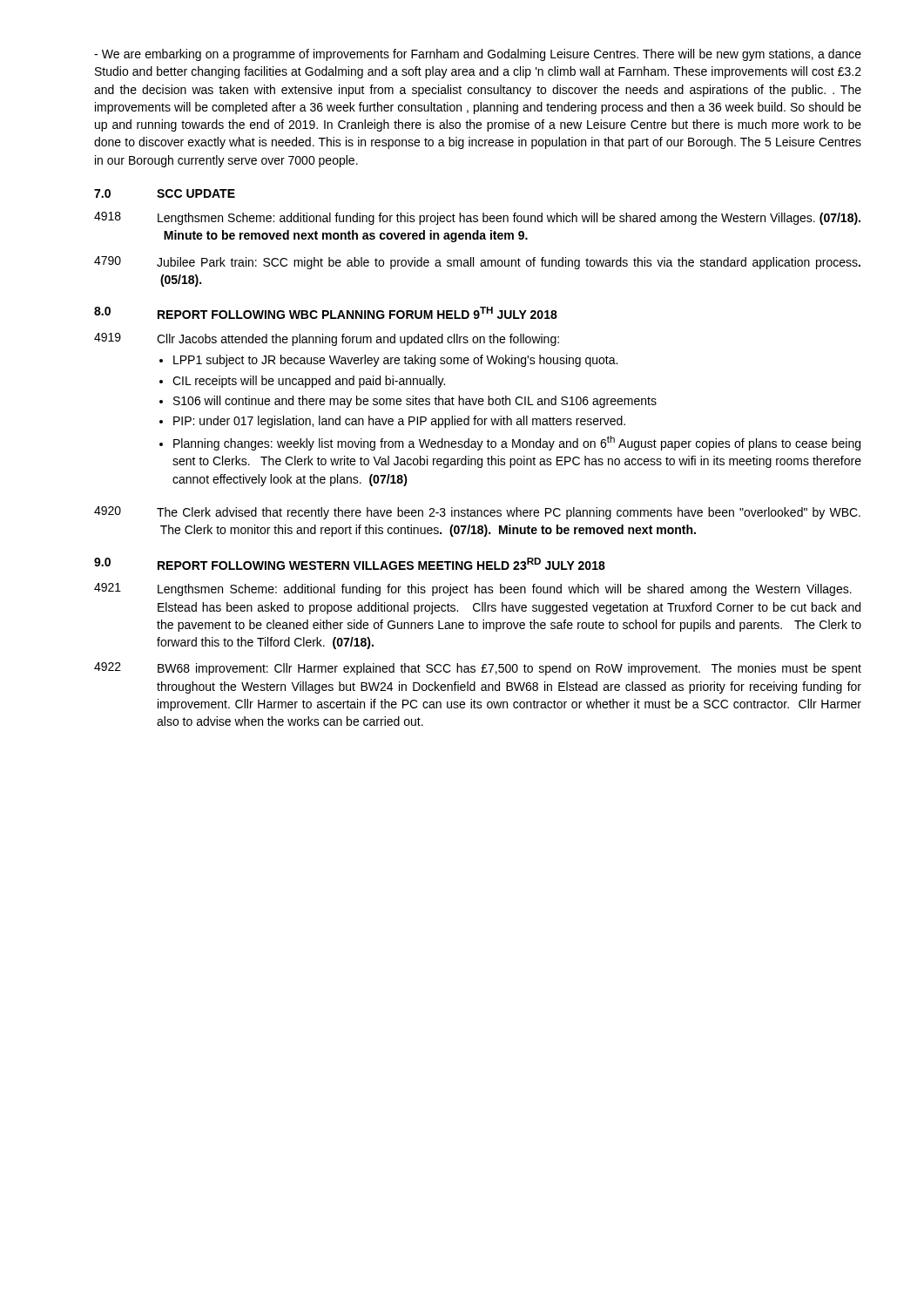Point to the block beginning "Planning changes: weekly list moving from a Wednesday"

(x=517, y=460)
